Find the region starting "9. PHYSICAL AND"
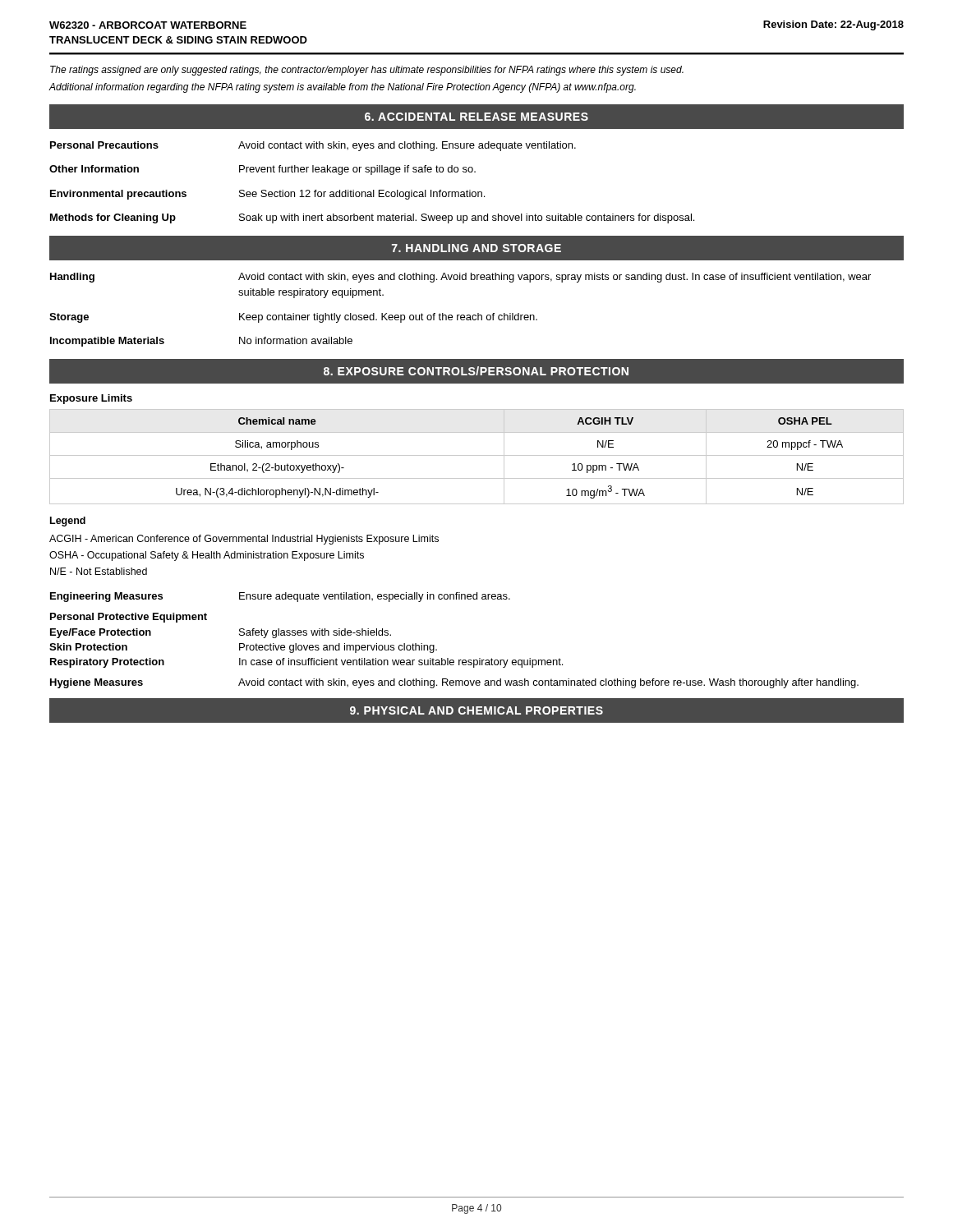 coord(476,711)
